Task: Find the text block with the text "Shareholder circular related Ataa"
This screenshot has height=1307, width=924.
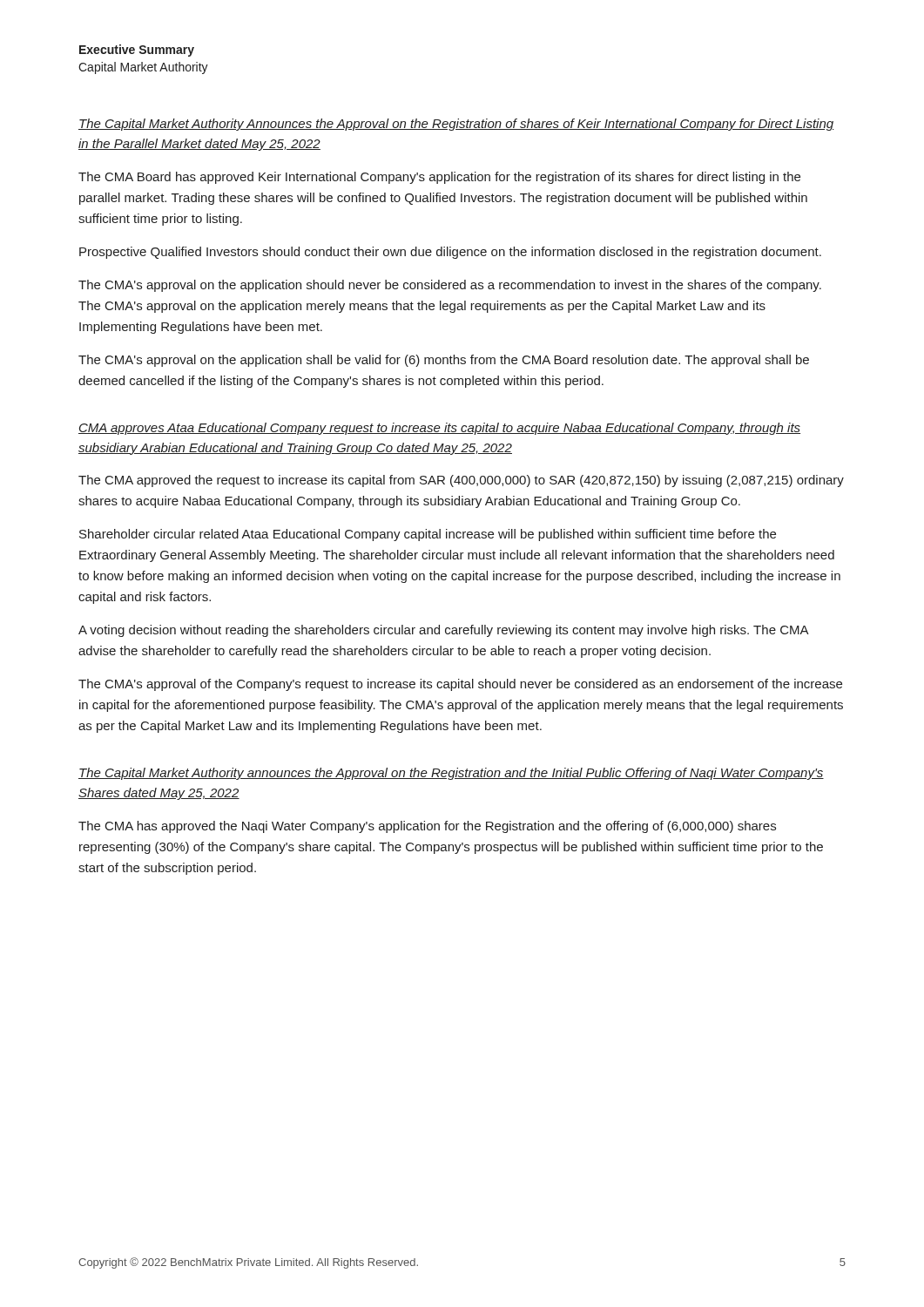Action: [460, 565]
